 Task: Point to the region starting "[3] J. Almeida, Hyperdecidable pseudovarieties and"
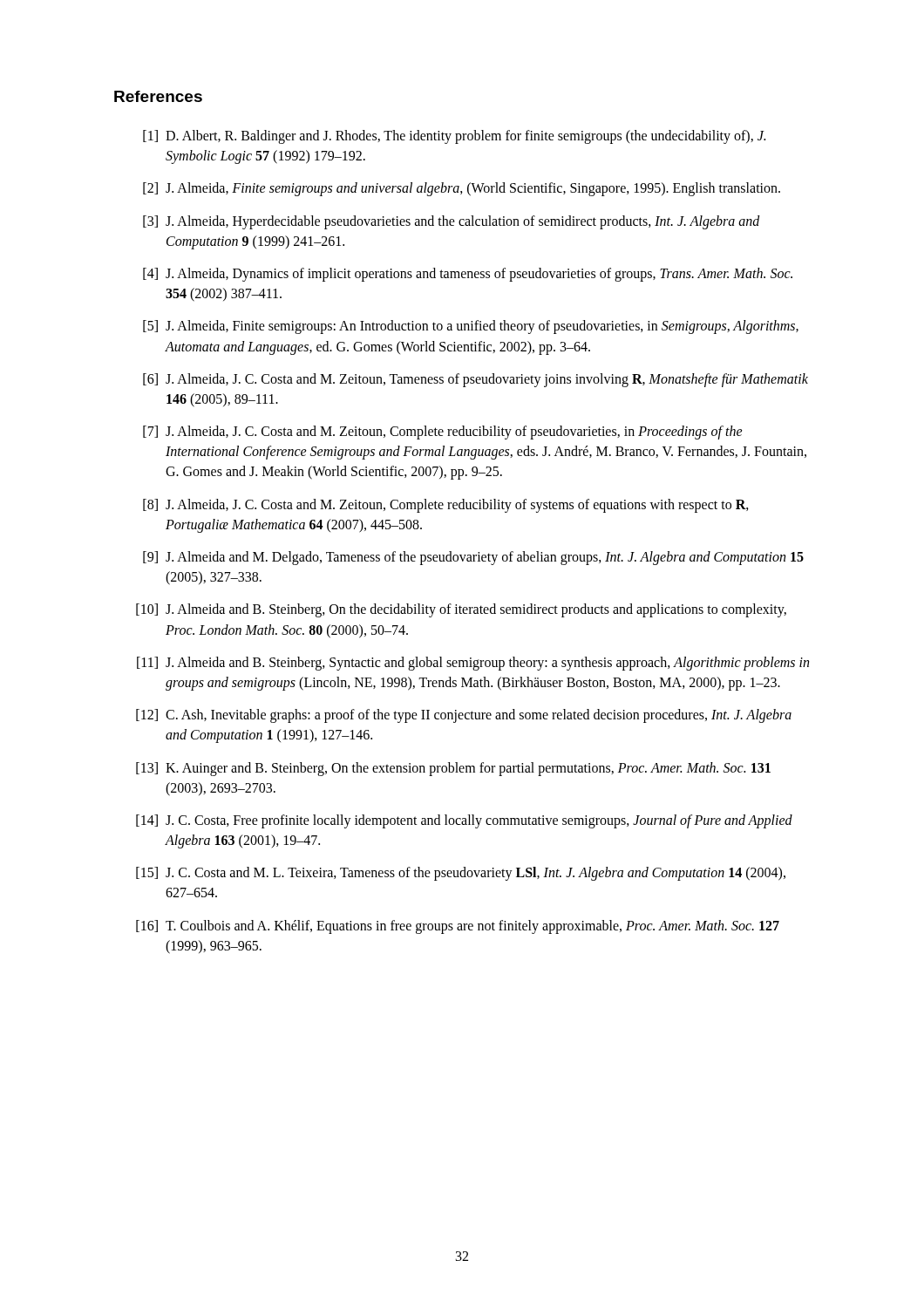[462, 231]
